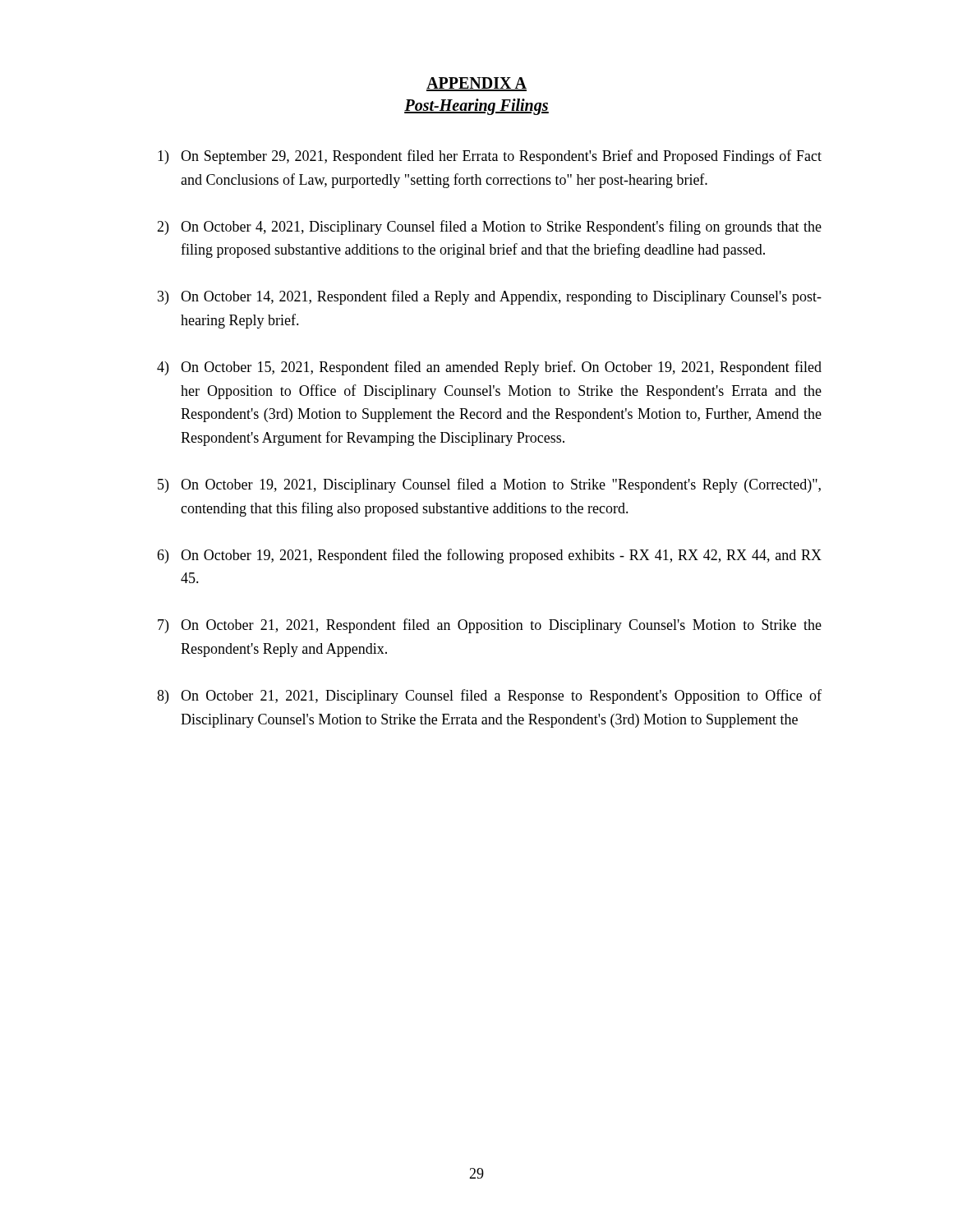
Task: Click on the list item containing "7) On October 21, 2021, Respondent filed an"
Action: click(x=476, y=637)
